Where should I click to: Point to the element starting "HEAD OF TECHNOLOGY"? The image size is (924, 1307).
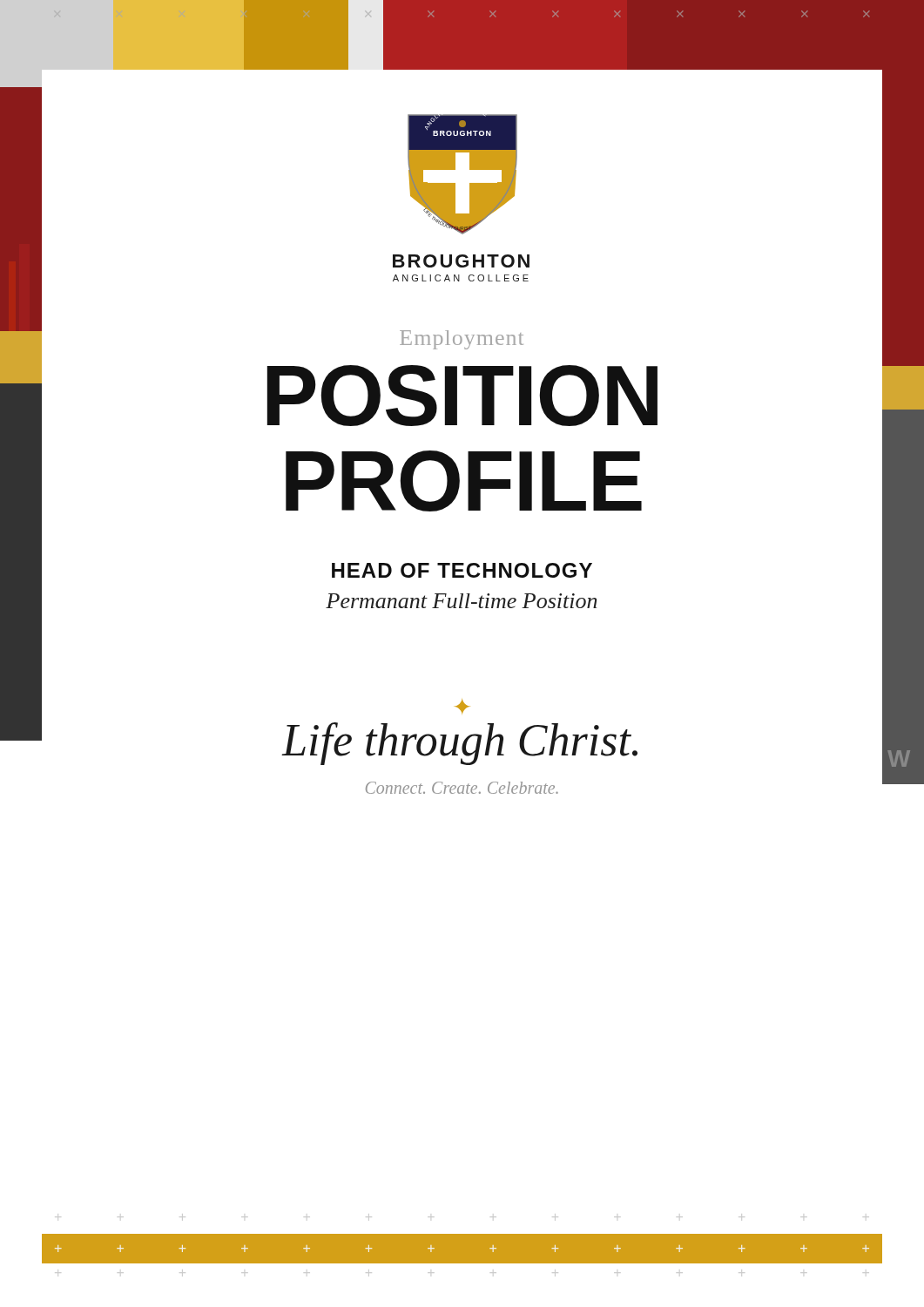pos(462,570)
